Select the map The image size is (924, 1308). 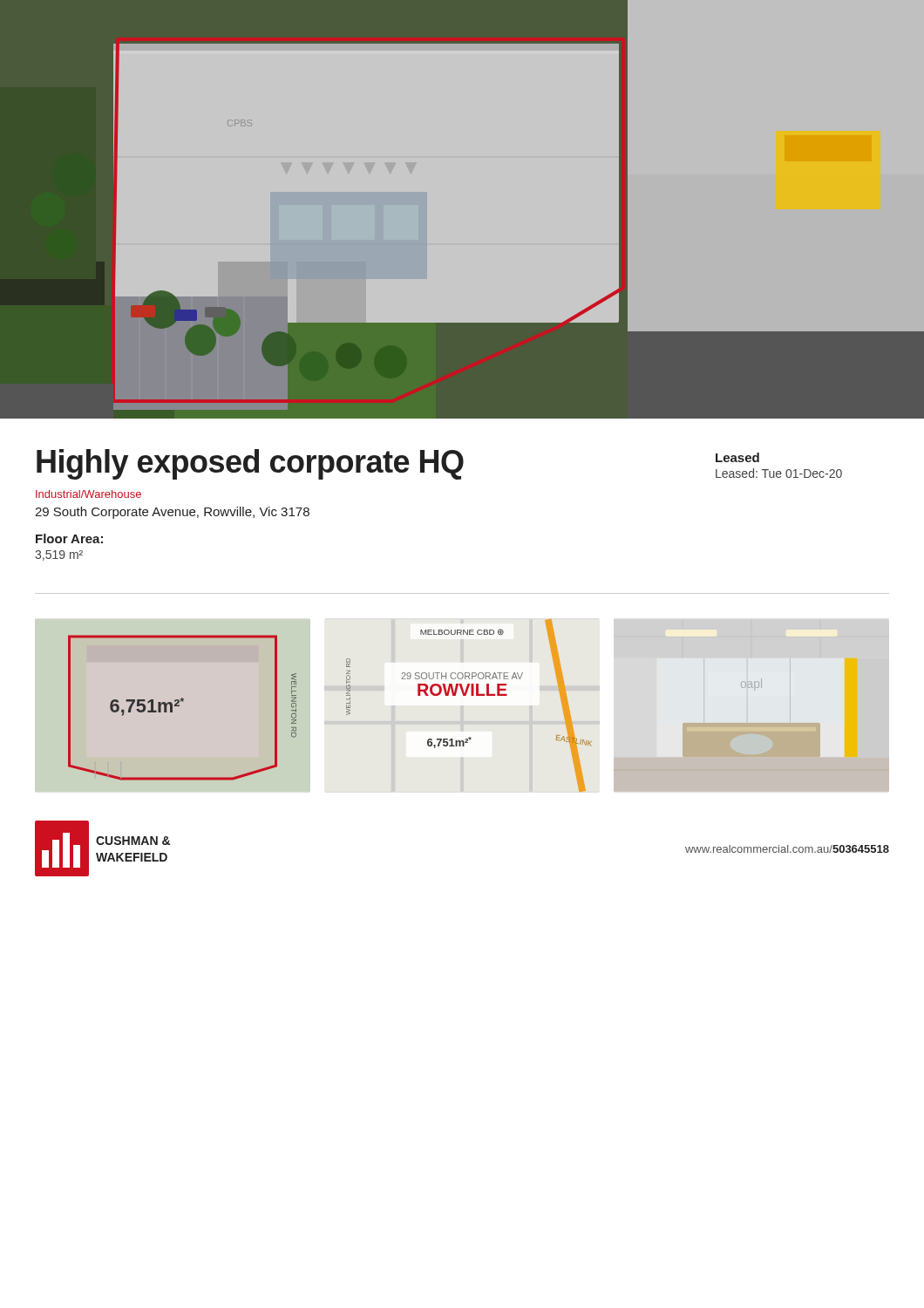462,705
